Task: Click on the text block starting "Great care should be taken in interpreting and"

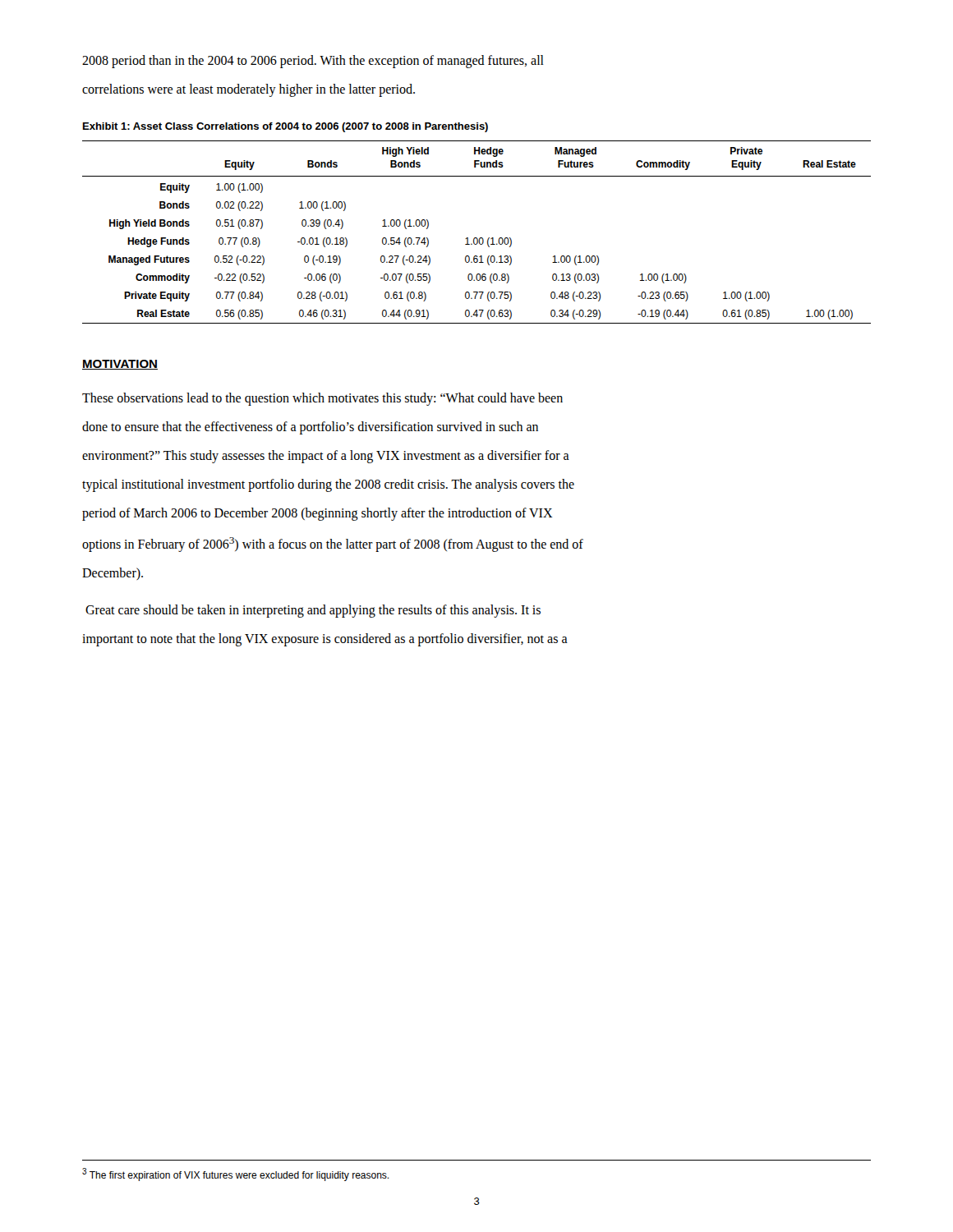Action: (312, 610)
